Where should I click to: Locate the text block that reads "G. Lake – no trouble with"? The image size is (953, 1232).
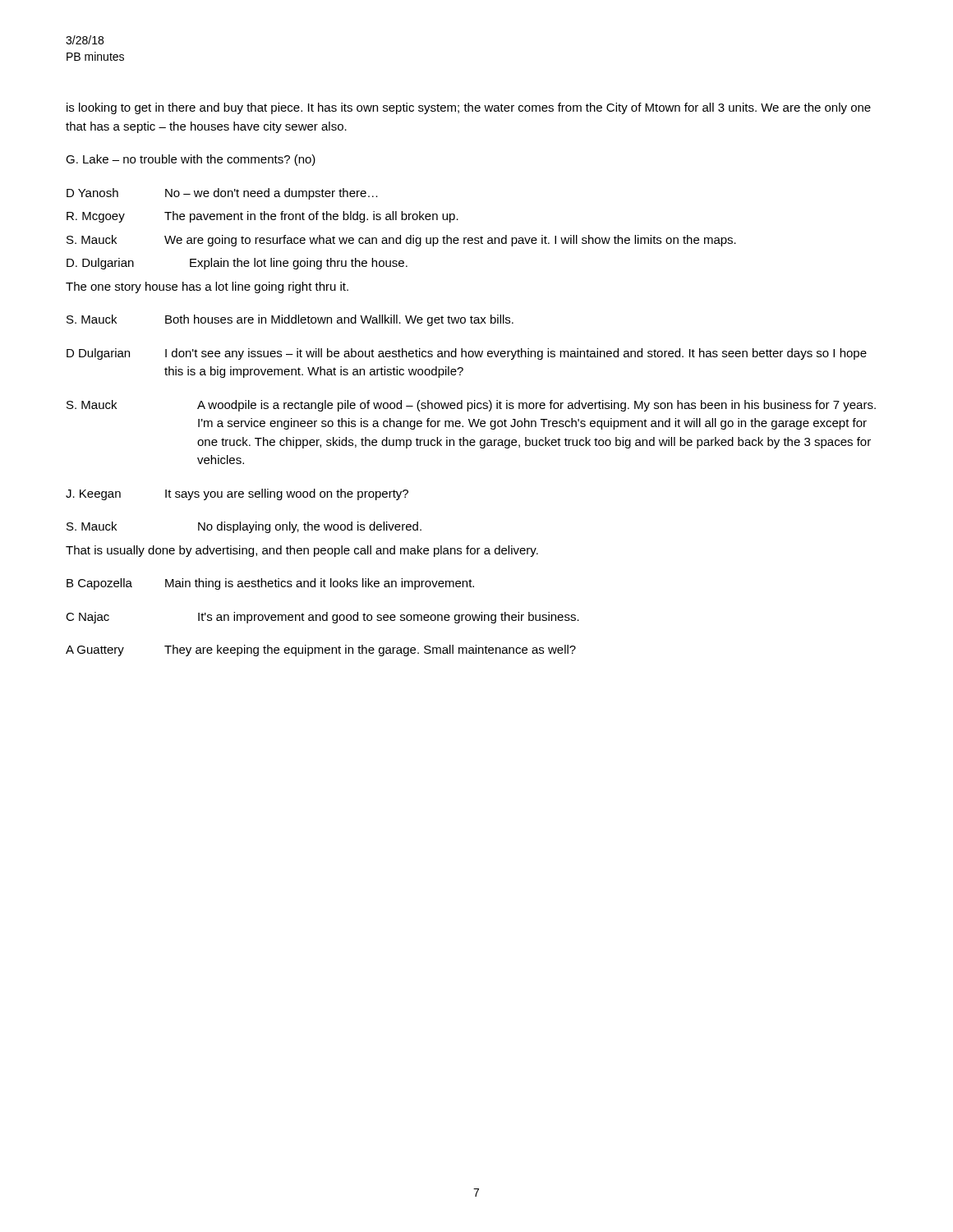pyautogui.click(x=191, y=159)
